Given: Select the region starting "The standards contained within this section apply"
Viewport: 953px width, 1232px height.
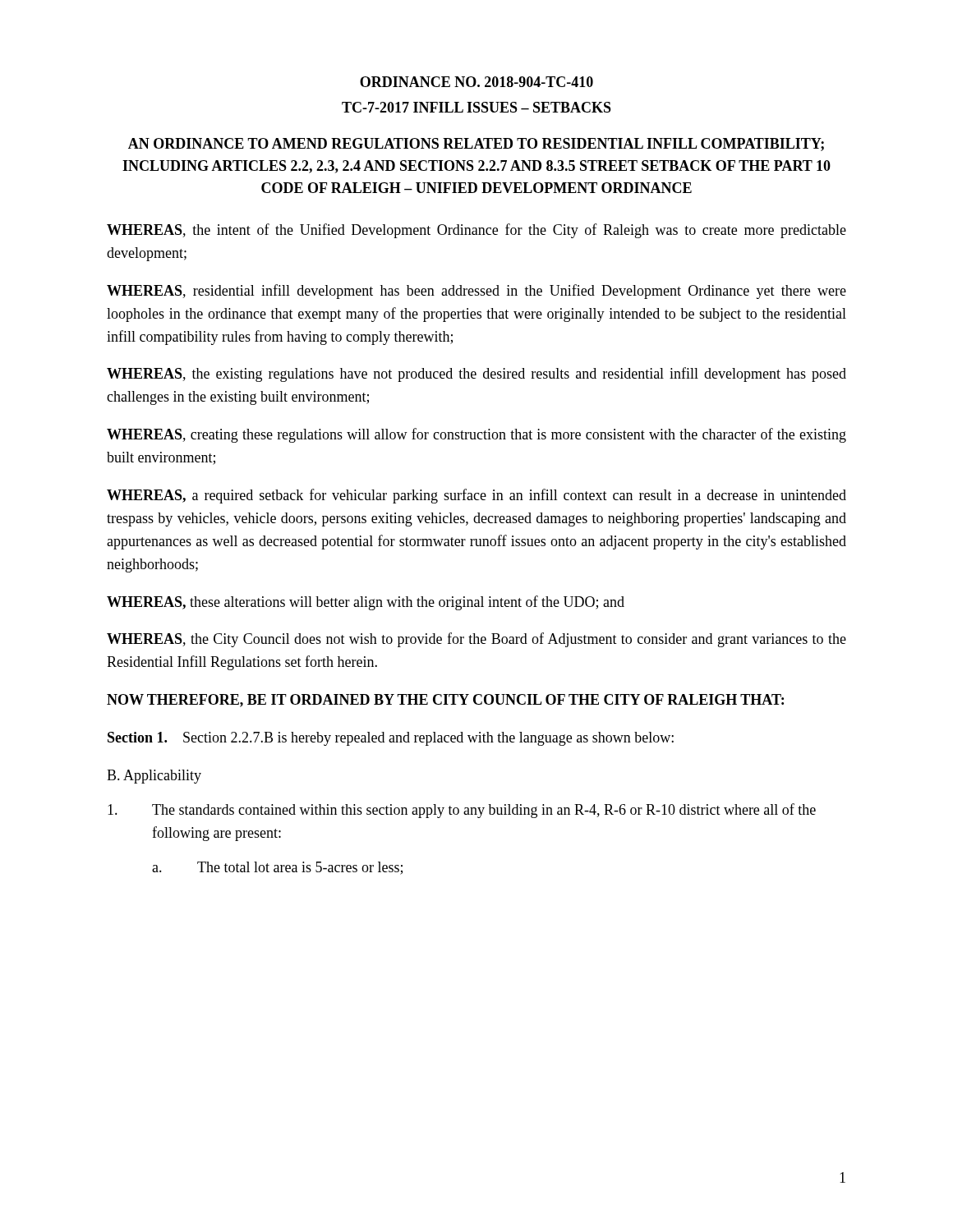Looking at the screenshot, I should pos(476,822).
